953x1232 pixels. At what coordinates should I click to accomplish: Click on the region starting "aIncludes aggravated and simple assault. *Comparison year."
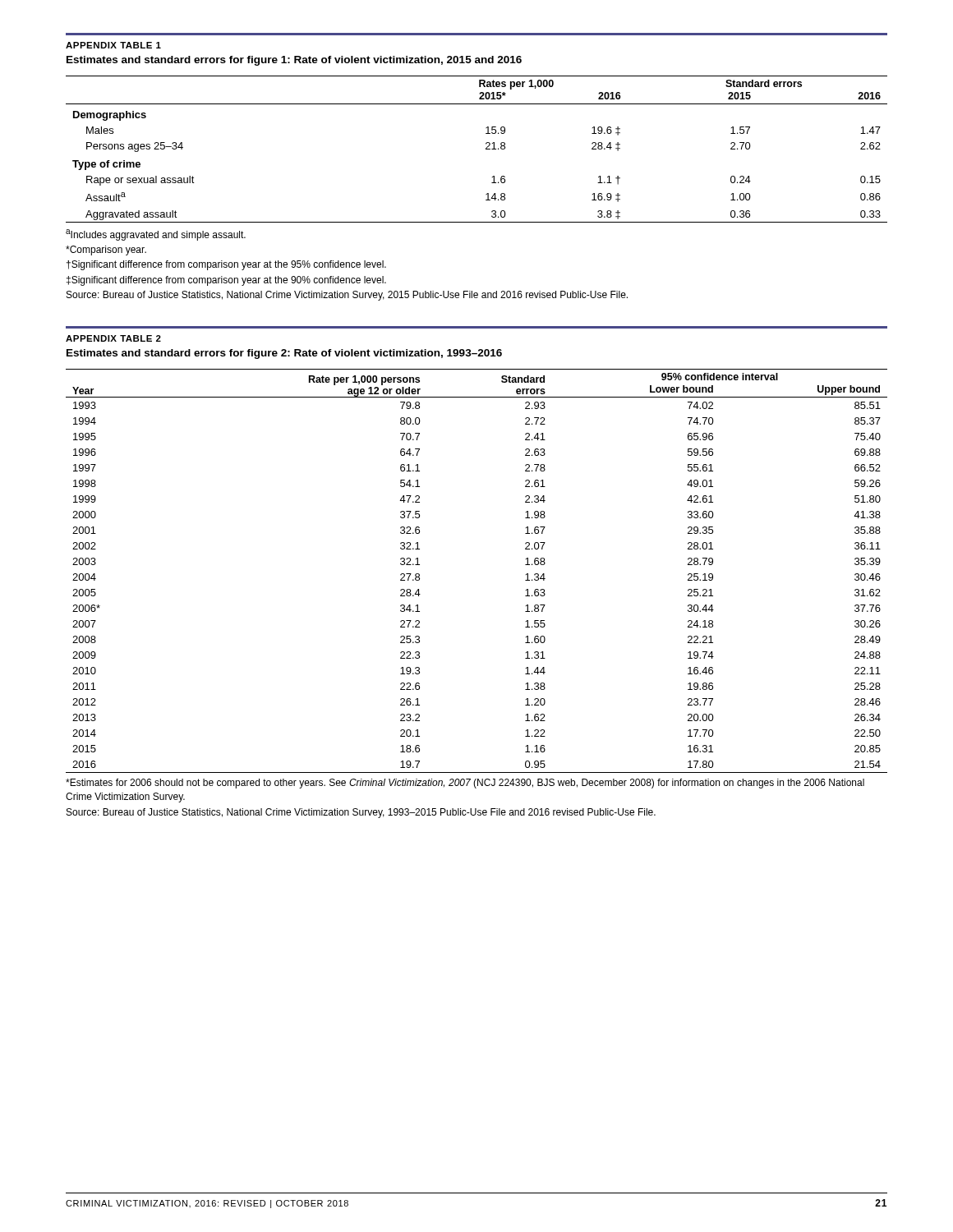click(156, 235)
